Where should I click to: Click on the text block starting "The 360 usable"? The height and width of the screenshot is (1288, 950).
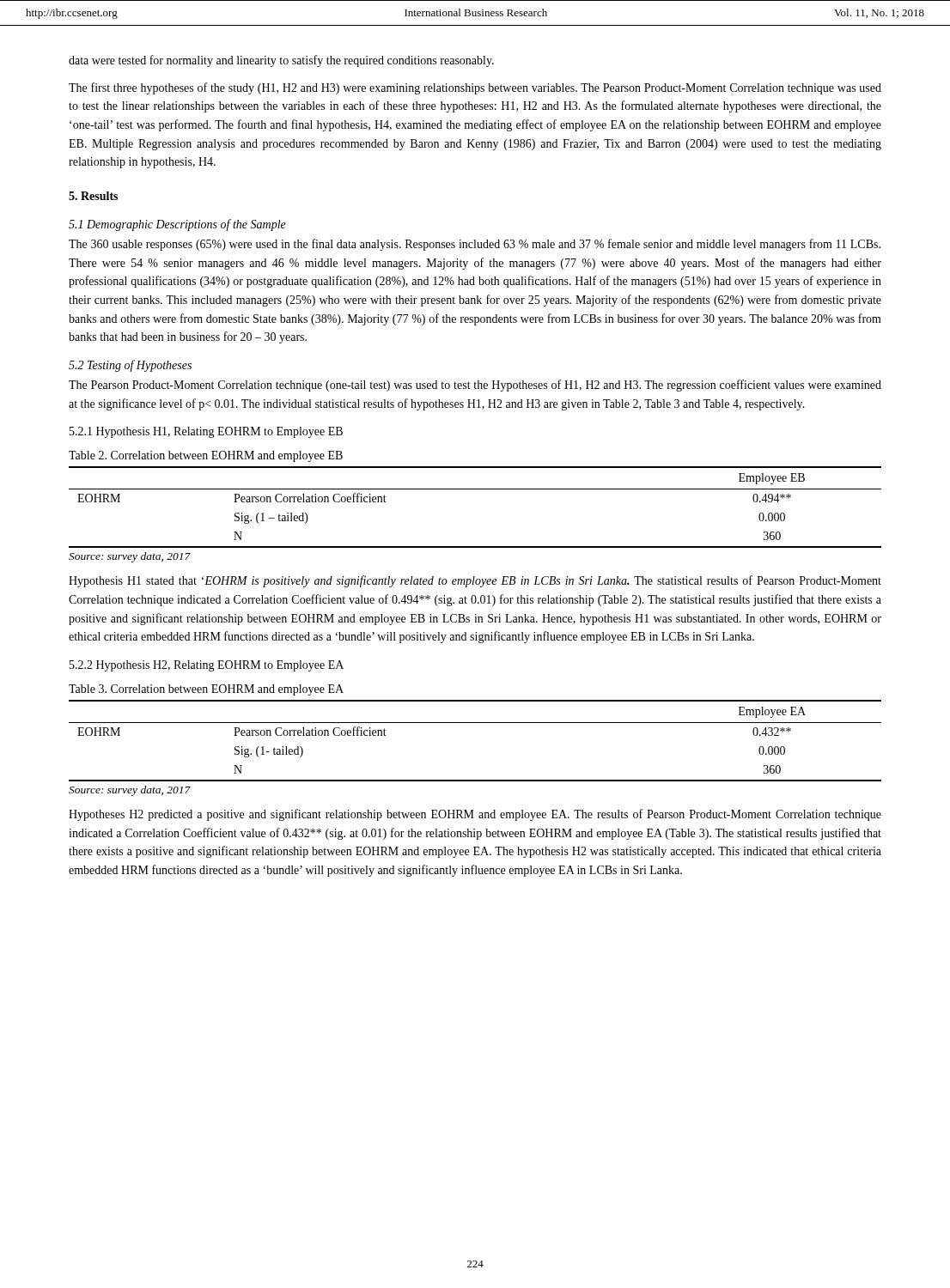(x=475, y=291)
